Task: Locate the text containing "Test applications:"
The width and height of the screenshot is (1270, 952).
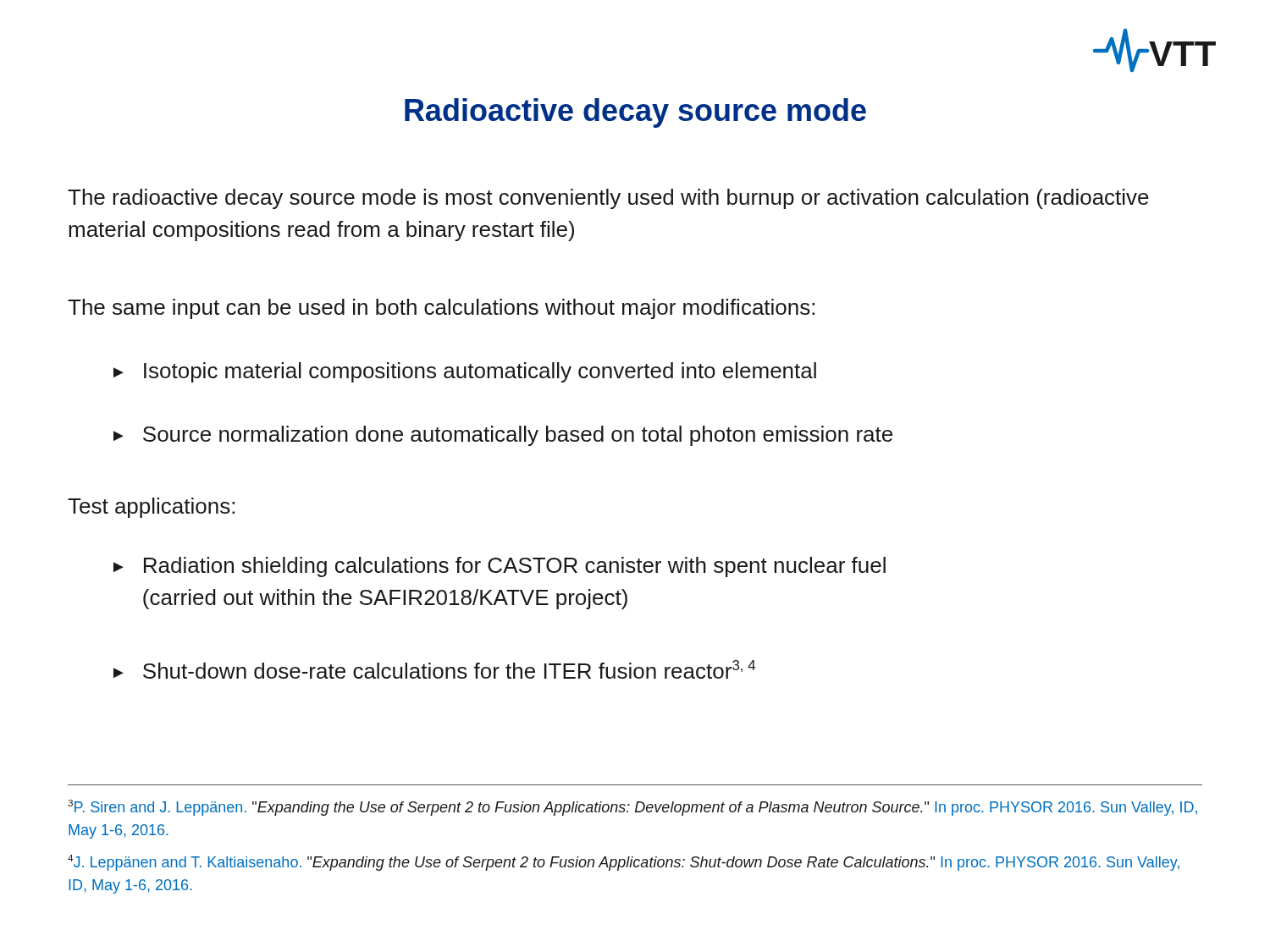Action: (x=152, y=506)
